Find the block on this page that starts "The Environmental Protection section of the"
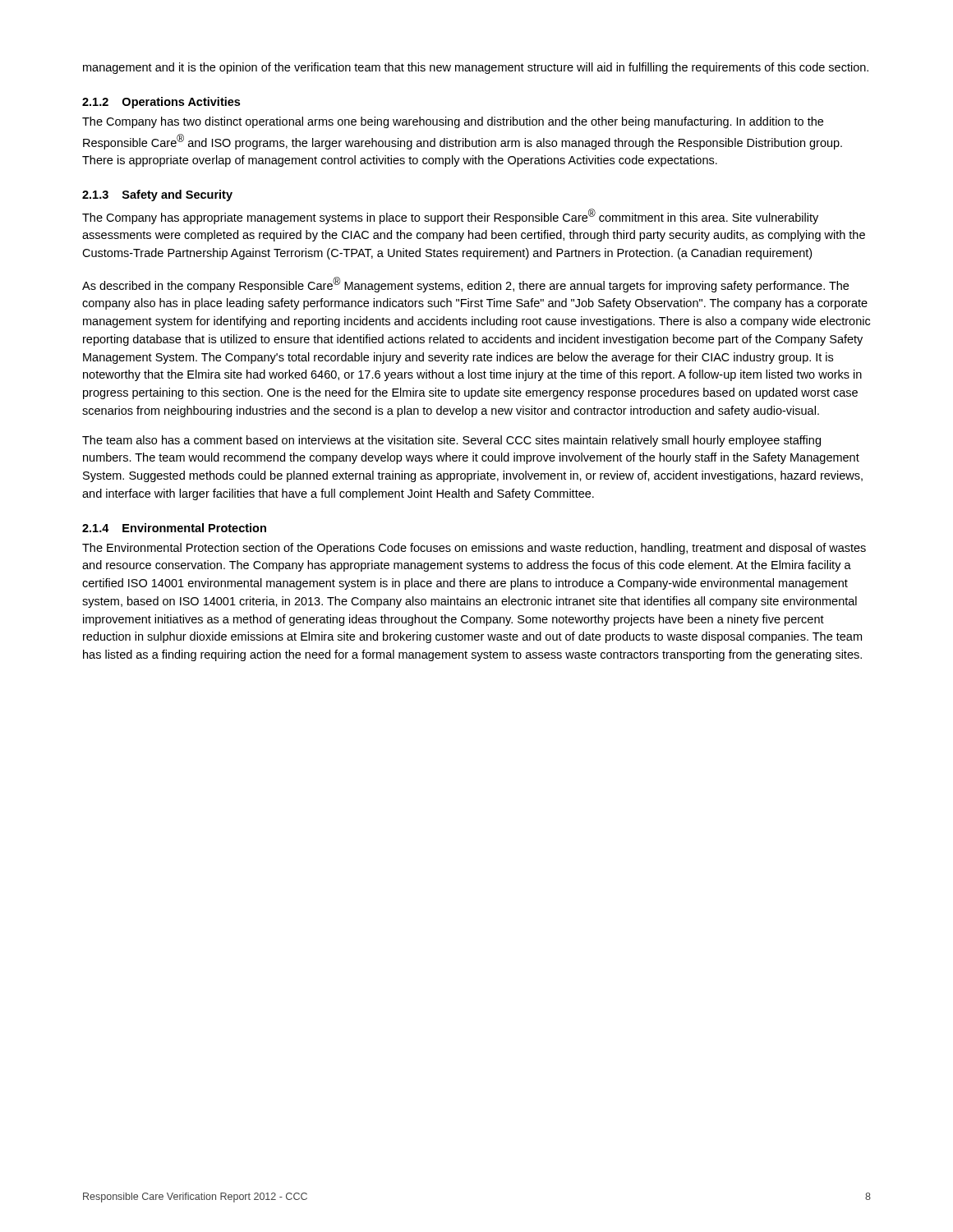 pyautogui.click(x=474, y=601)
